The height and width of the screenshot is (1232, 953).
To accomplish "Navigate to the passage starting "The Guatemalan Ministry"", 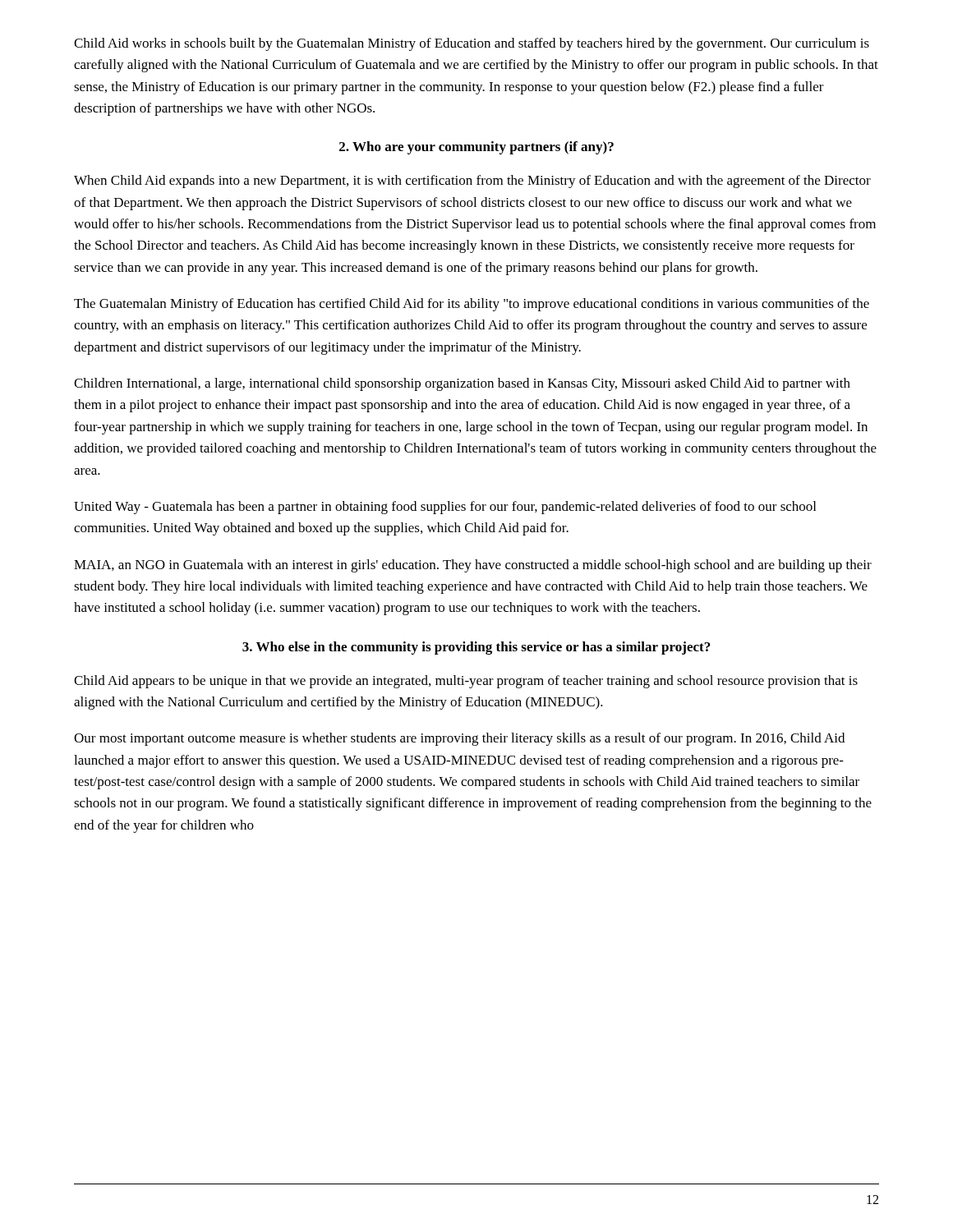I will (x=472, y=325).
